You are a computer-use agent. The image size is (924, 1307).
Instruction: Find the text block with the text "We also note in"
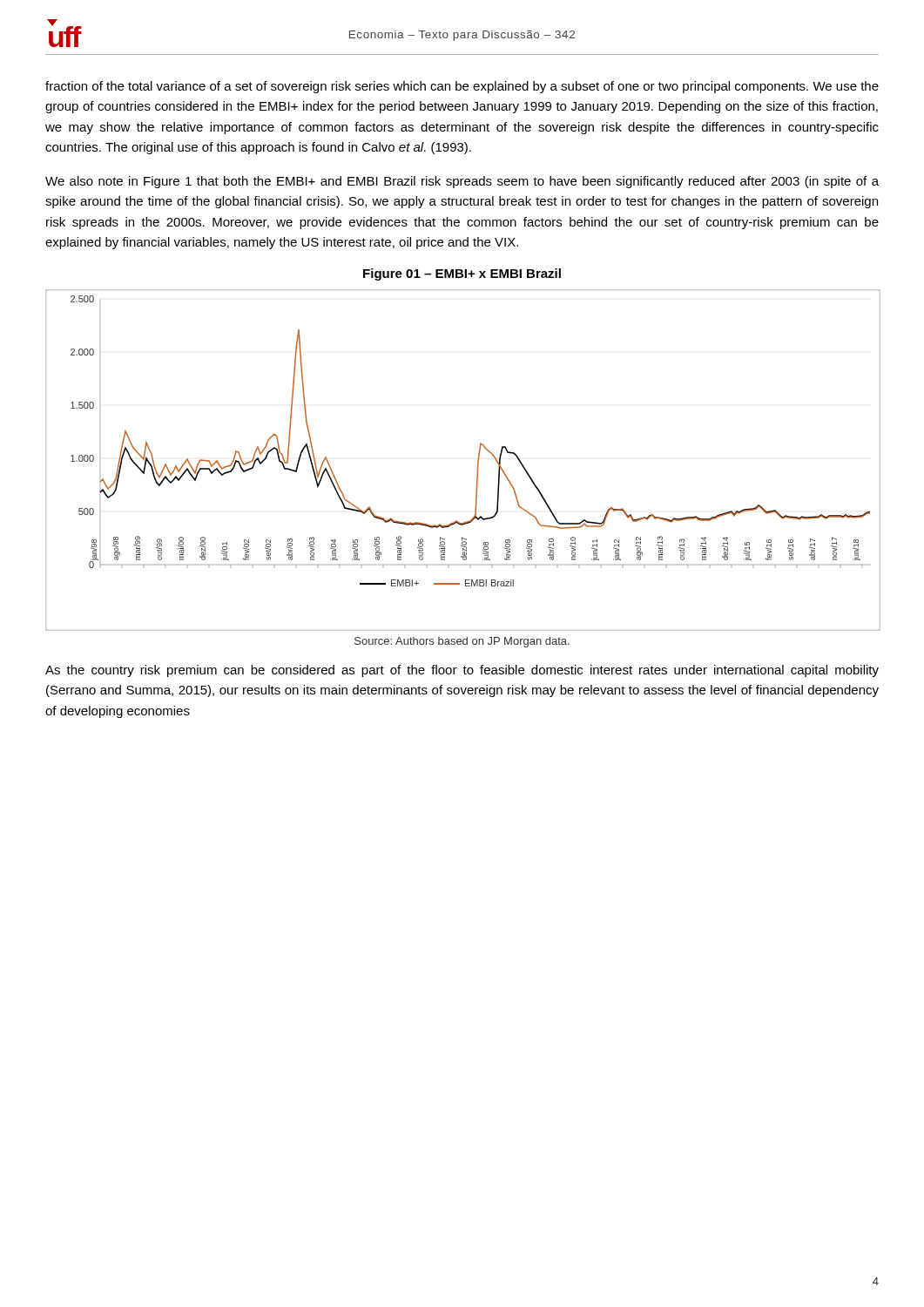[x=462, y=211]
